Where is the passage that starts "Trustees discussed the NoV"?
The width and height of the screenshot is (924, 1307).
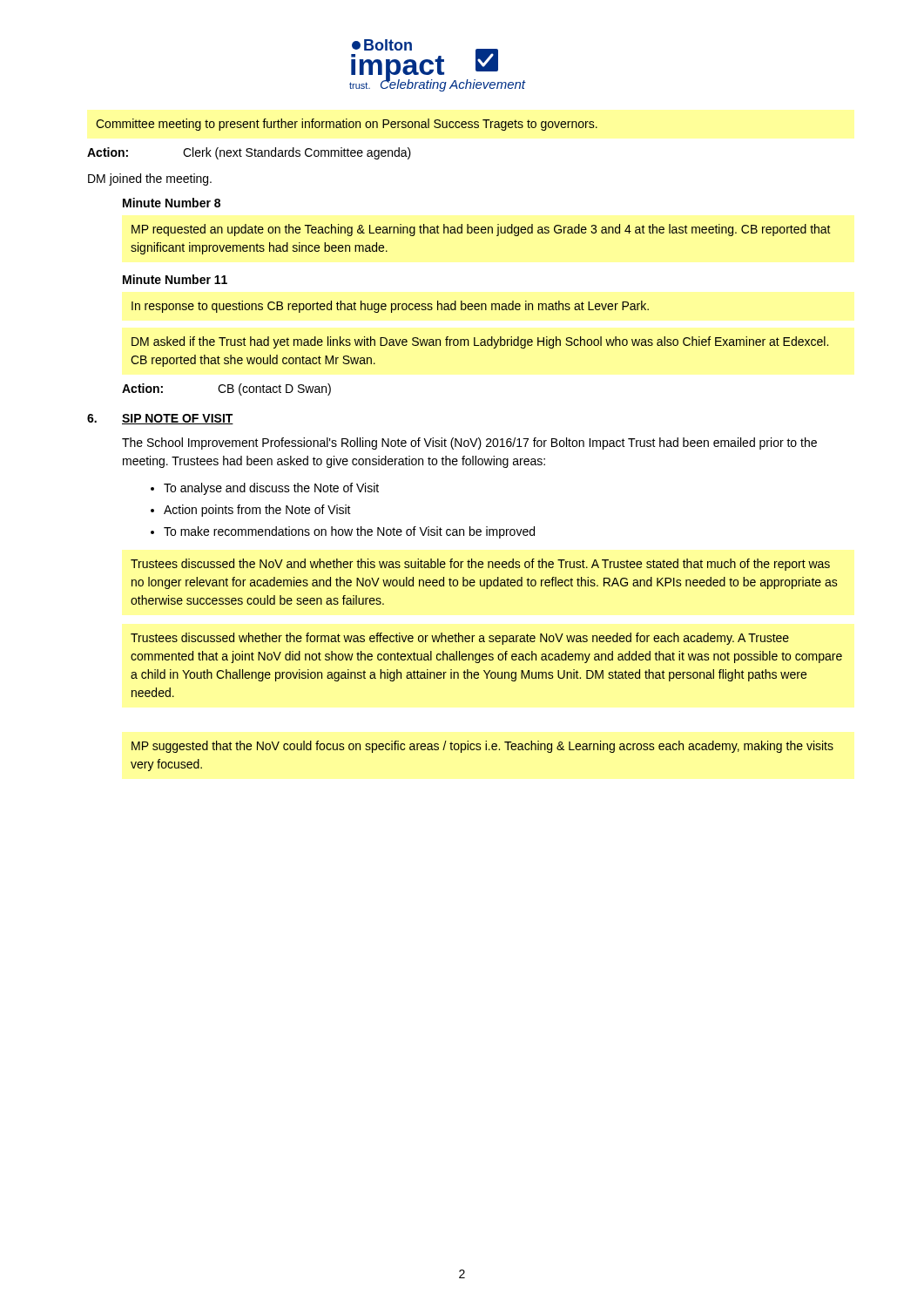488,583
